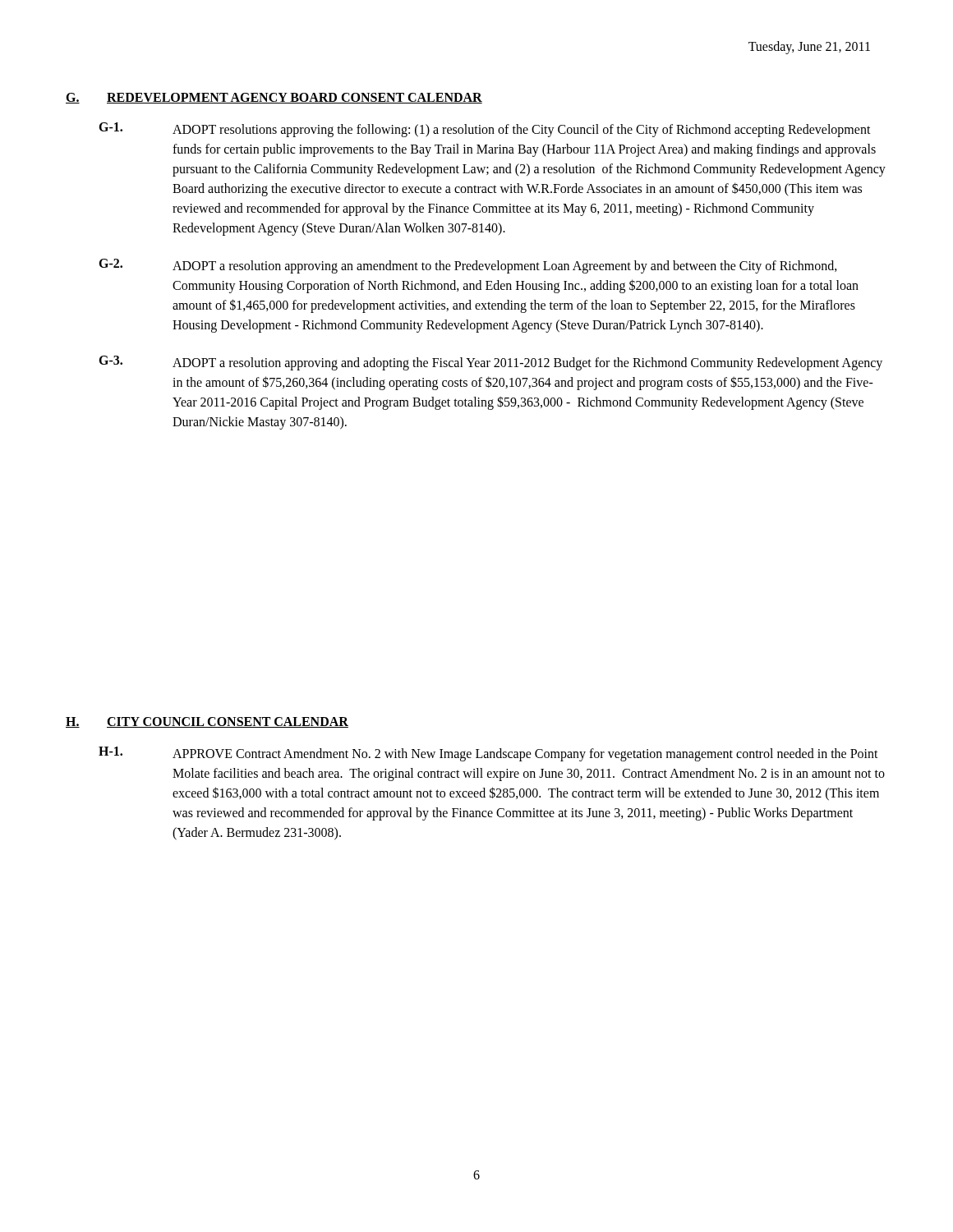Point to the text starting "H-1. APPROVE Contract Amendment No."
Viewport: 953px width, 1232px height.
pos(476,793)
